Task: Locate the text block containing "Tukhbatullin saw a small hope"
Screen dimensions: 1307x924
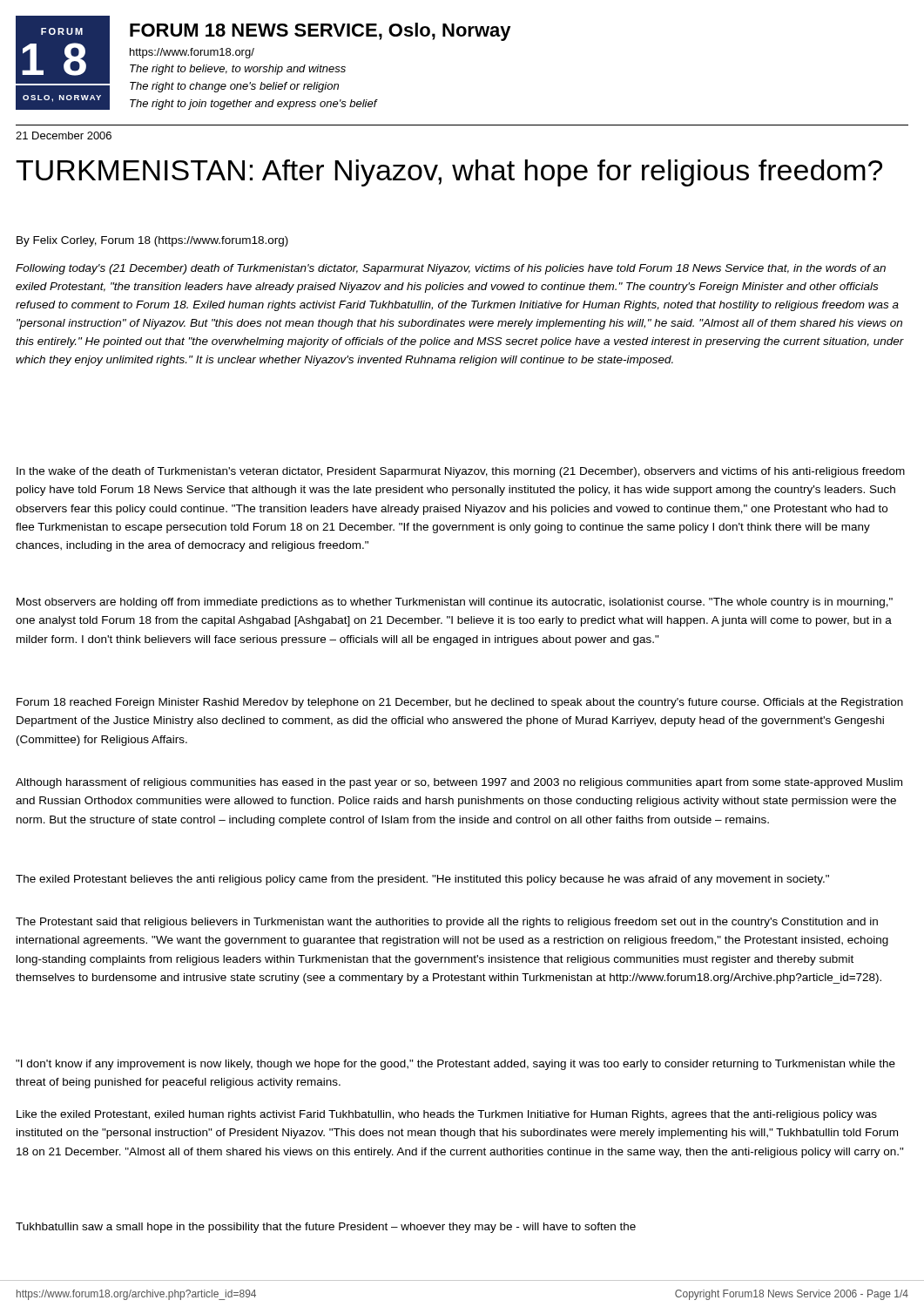Action: (x=326, y=1226)
